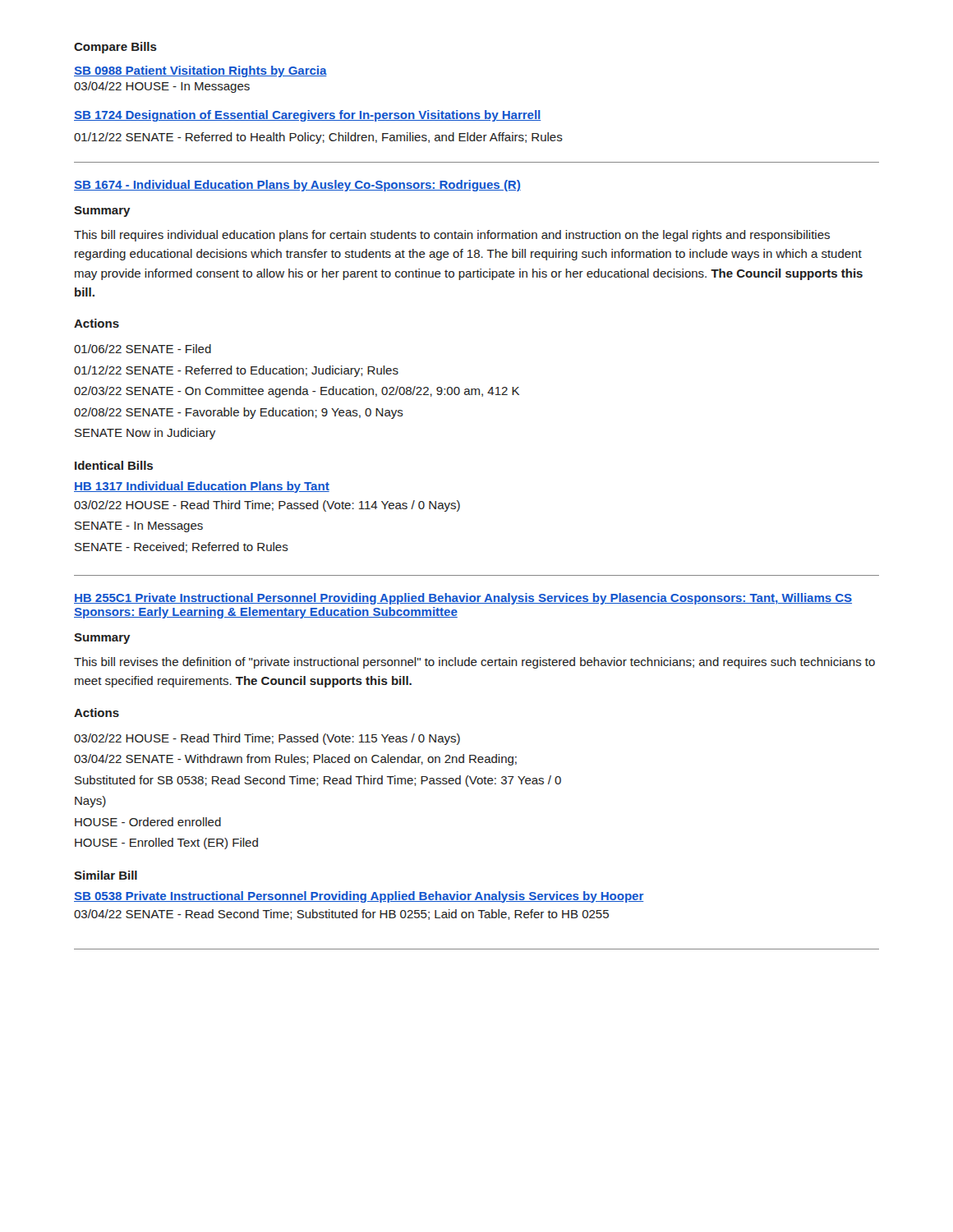Select the section header containing "Compare Bills"
953x1232 pixels.
[x=115, y=46]
